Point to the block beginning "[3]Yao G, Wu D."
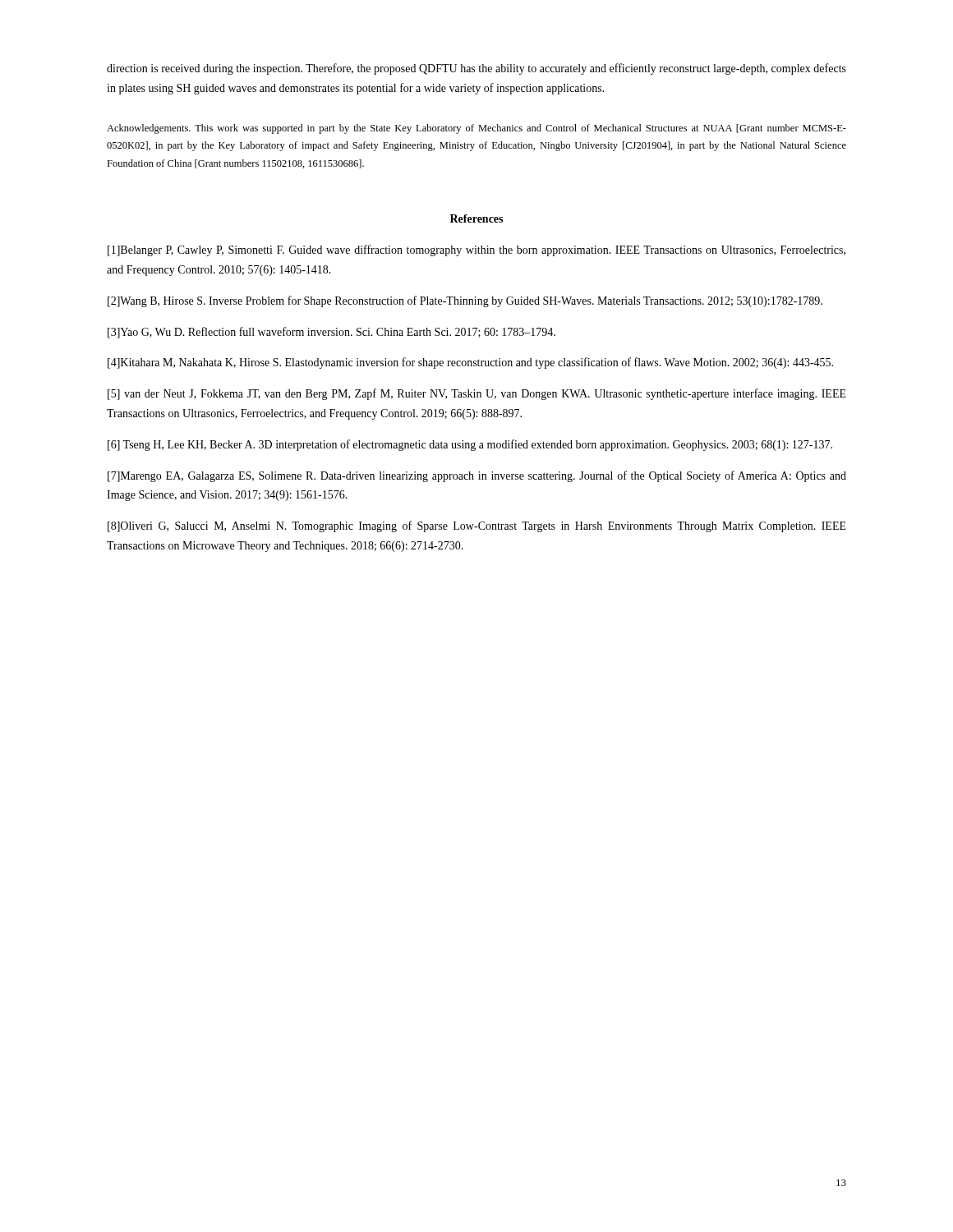953x1232 pixels. point(331,332)
